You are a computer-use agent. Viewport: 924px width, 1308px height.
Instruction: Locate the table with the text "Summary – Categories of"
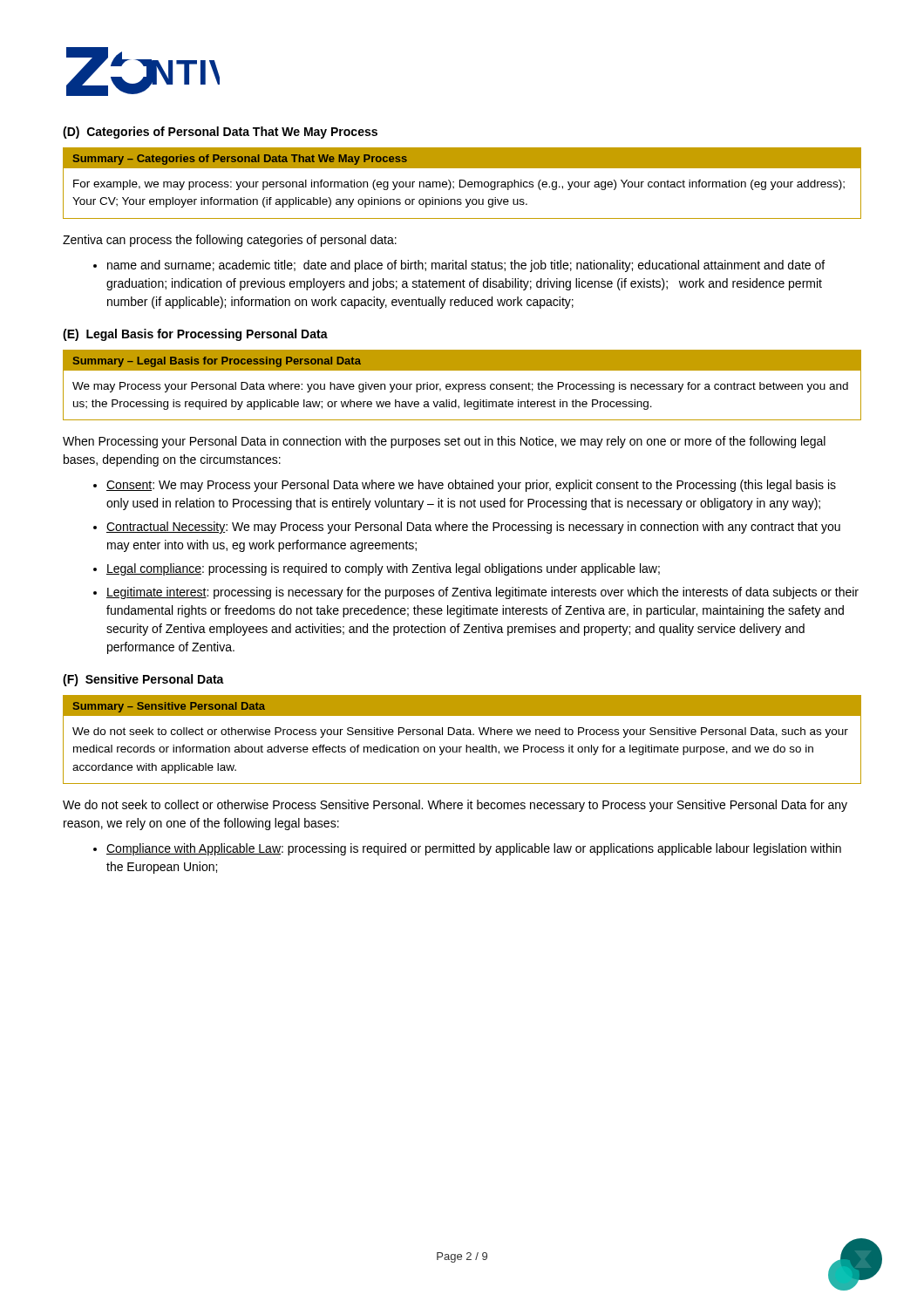462,183
